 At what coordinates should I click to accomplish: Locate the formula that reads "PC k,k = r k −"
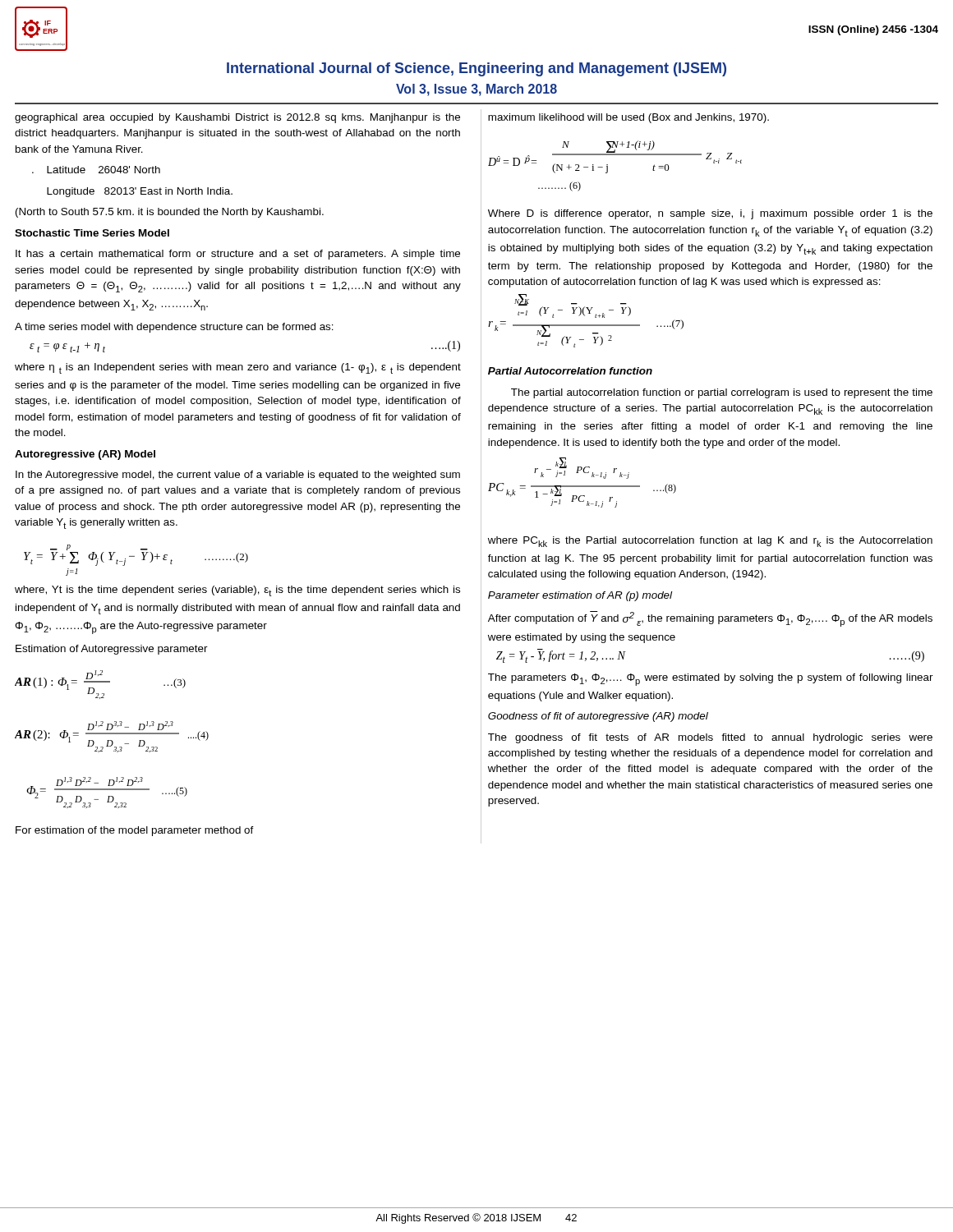[x=623, y=489]
